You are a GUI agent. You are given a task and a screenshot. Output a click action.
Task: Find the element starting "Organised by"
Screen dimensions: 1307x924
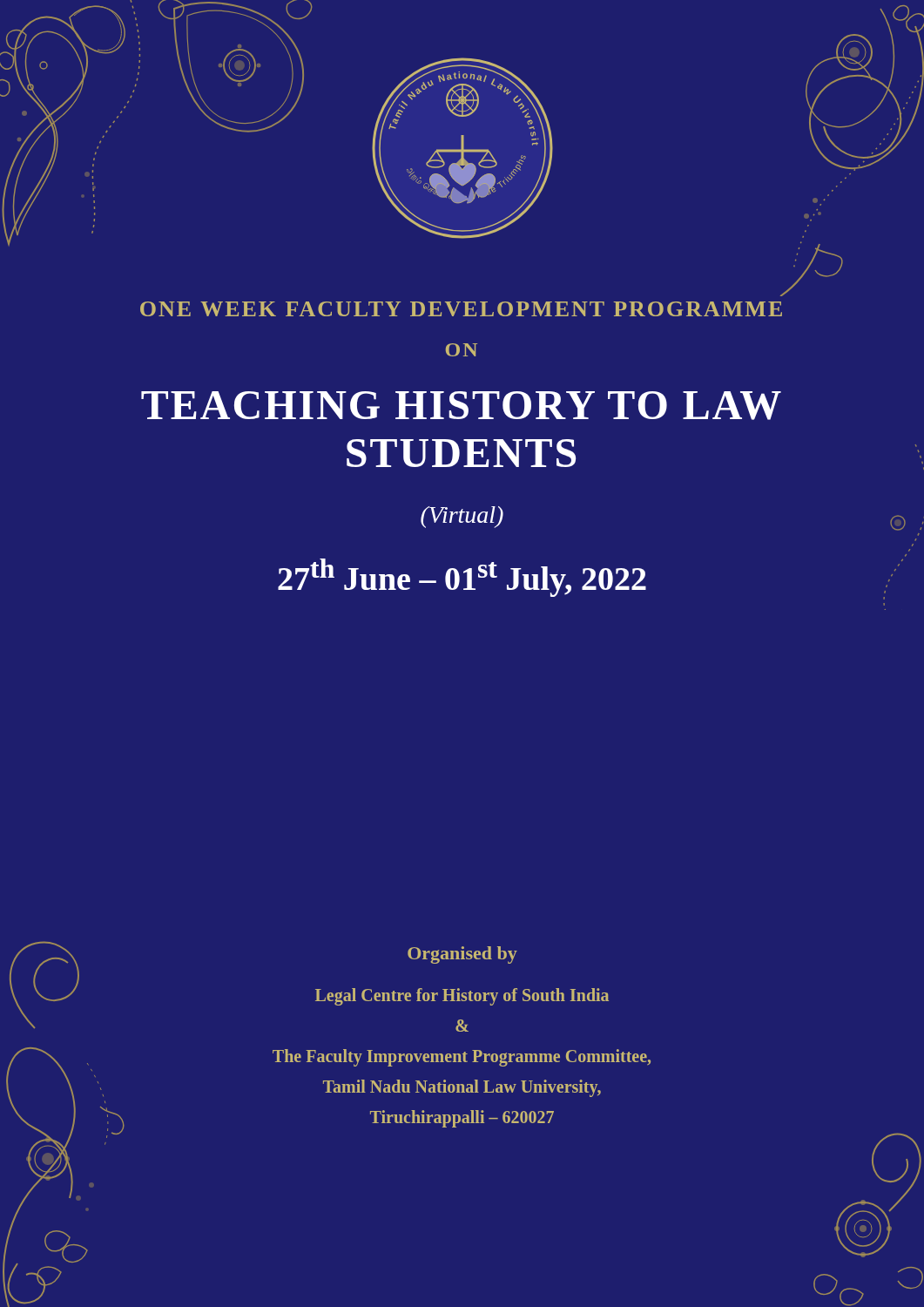tap(462, 953)
